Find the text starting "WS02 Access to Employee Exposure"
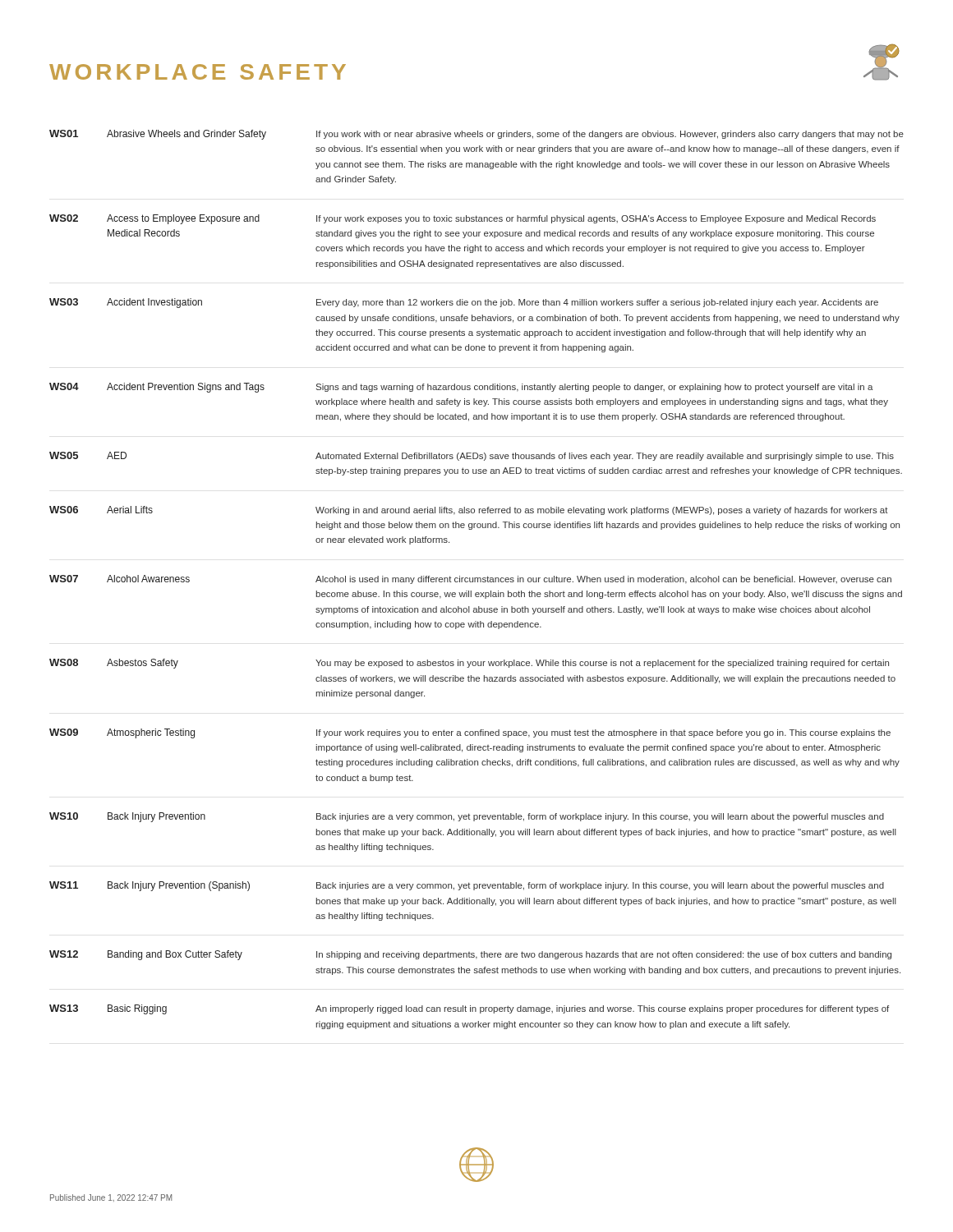The width and height of the screenshot is (953, 1232). [476, 241]
